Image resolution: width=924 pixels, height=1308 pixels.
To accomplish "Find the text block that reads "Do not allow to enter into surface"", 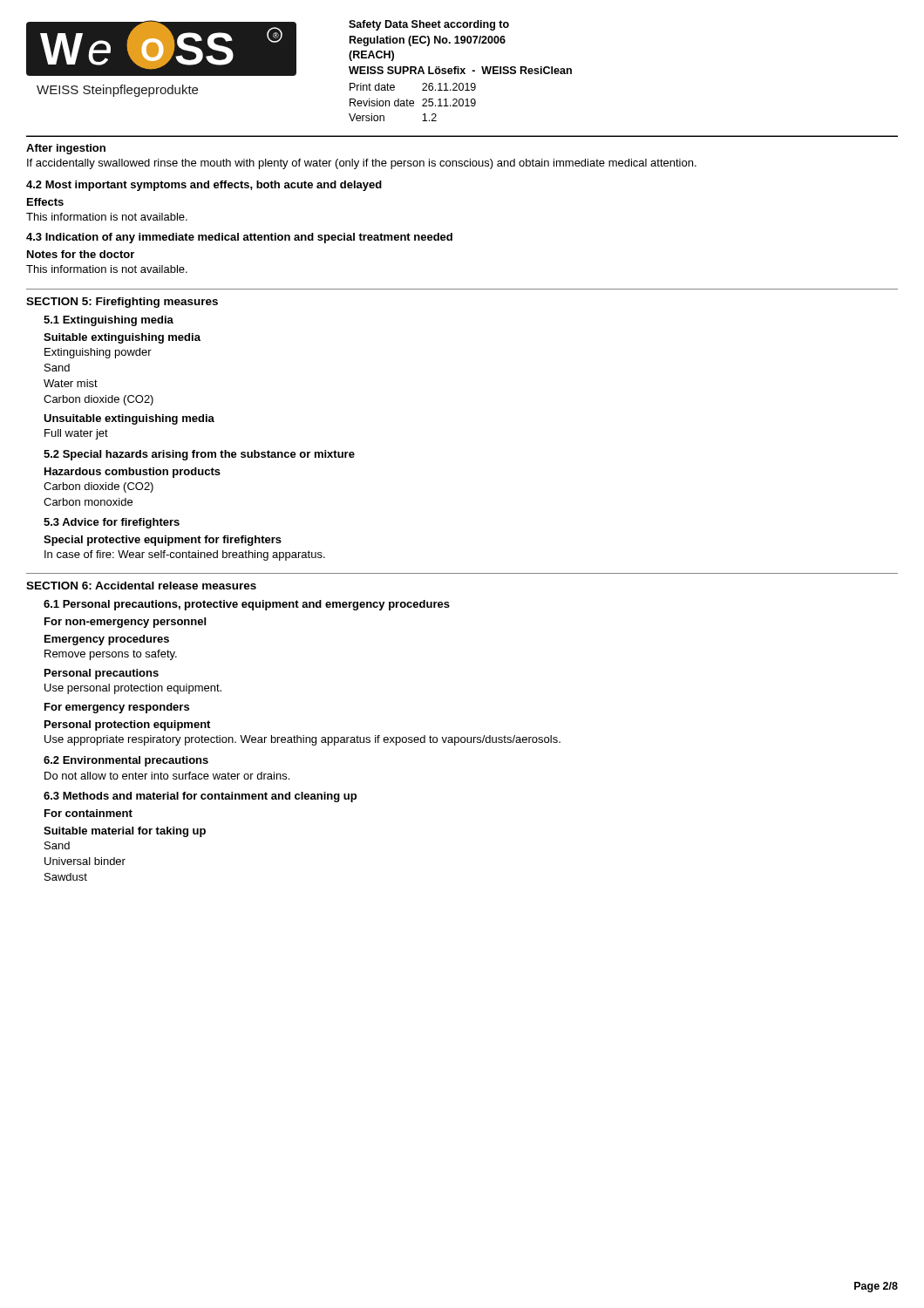I will click(x=167, y=775).
